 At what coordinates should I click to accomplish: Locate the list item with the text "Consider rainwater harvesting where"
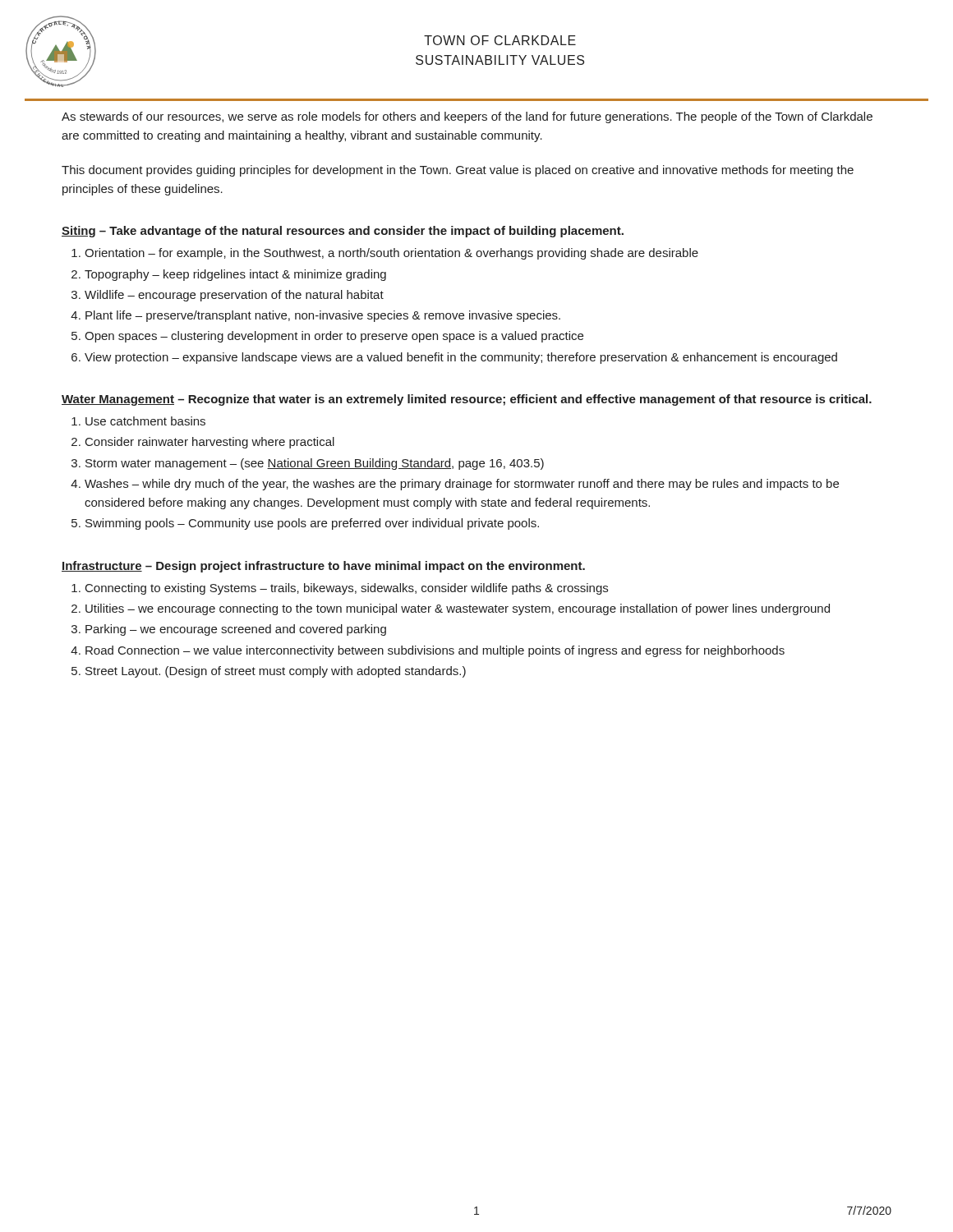click(210, 442)
